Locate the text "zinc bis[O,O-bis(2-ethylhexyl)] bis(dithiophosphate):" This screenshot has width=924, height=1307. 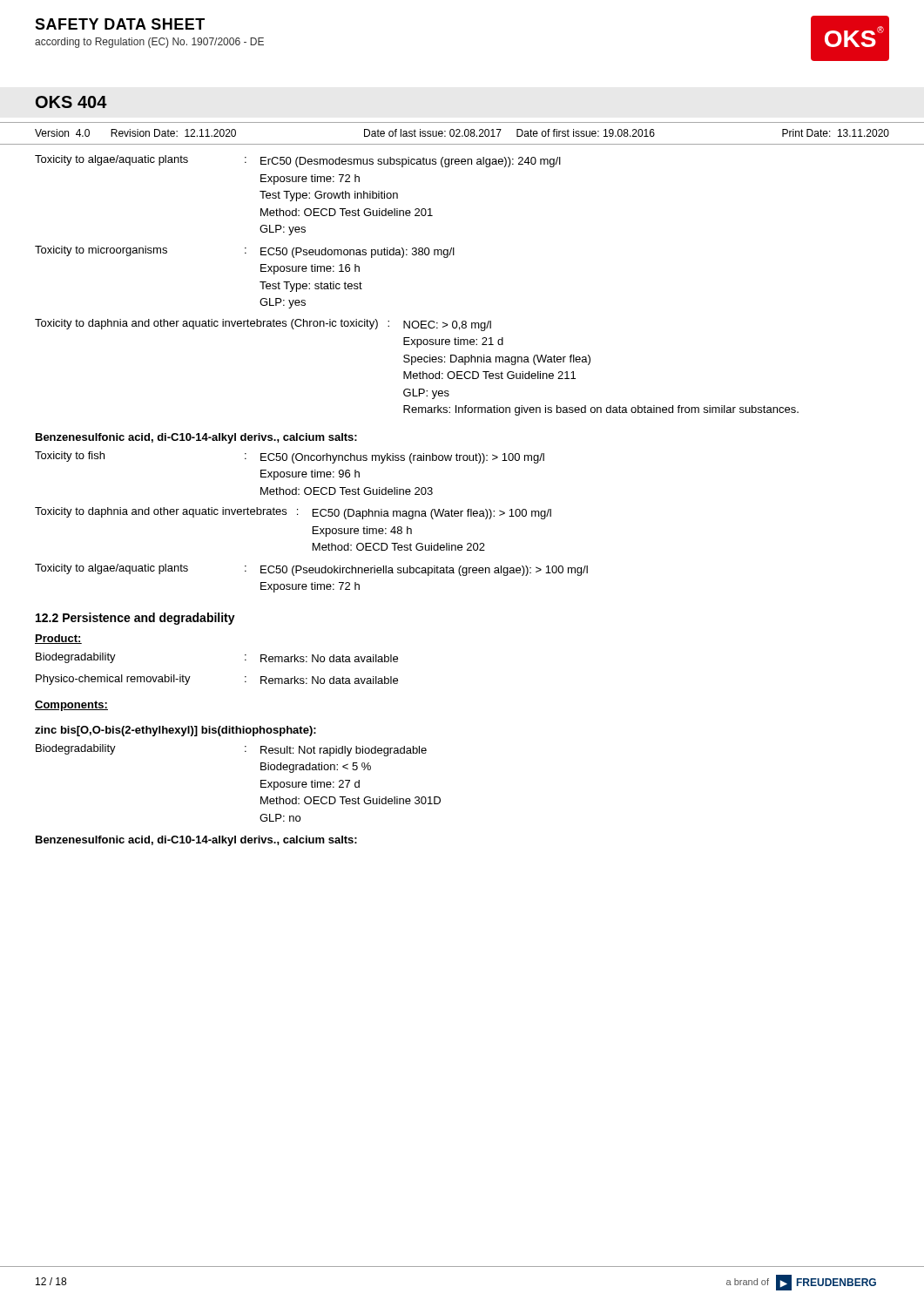[x=175, y=731]
